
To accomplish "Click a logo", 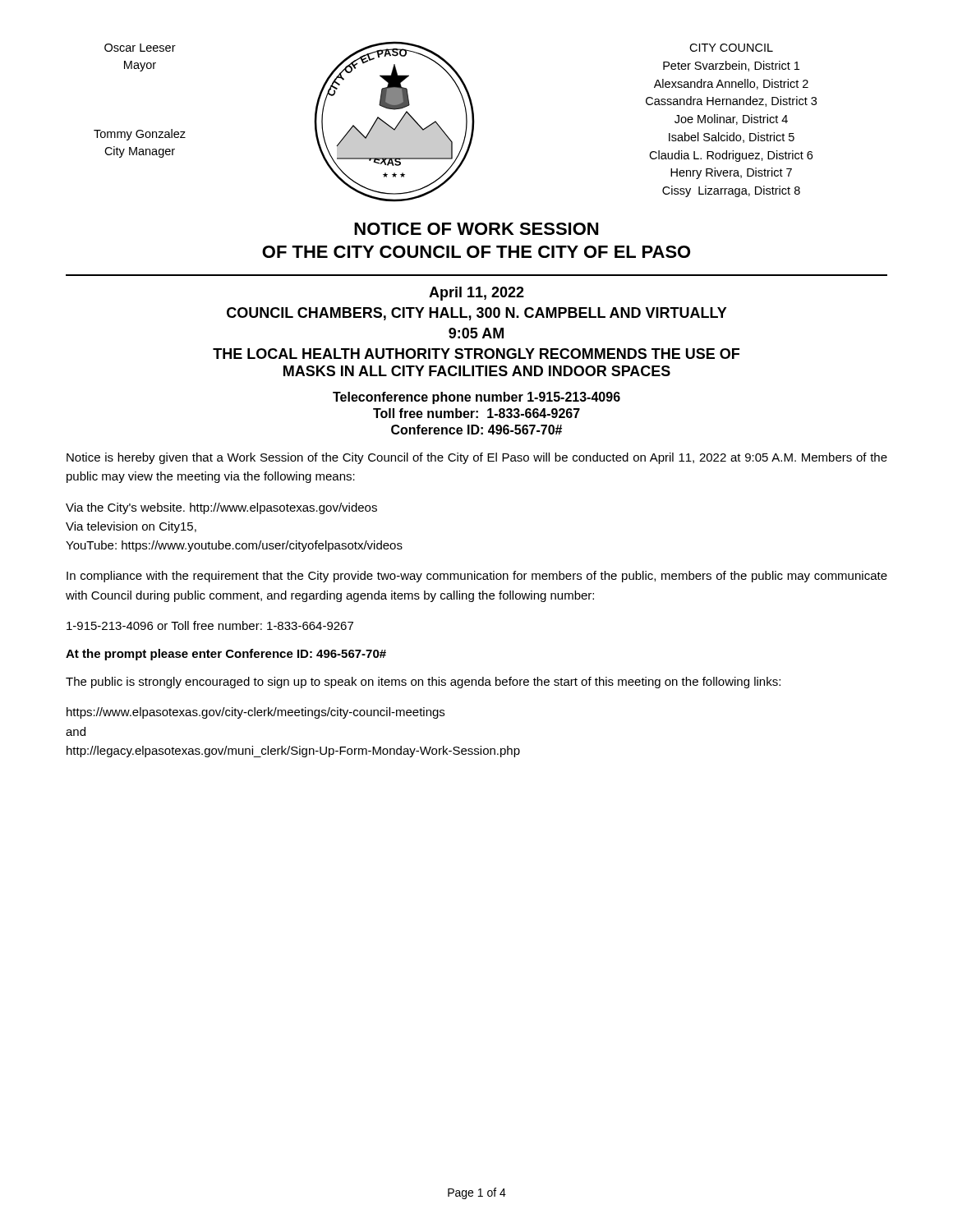I will point(394,122).
